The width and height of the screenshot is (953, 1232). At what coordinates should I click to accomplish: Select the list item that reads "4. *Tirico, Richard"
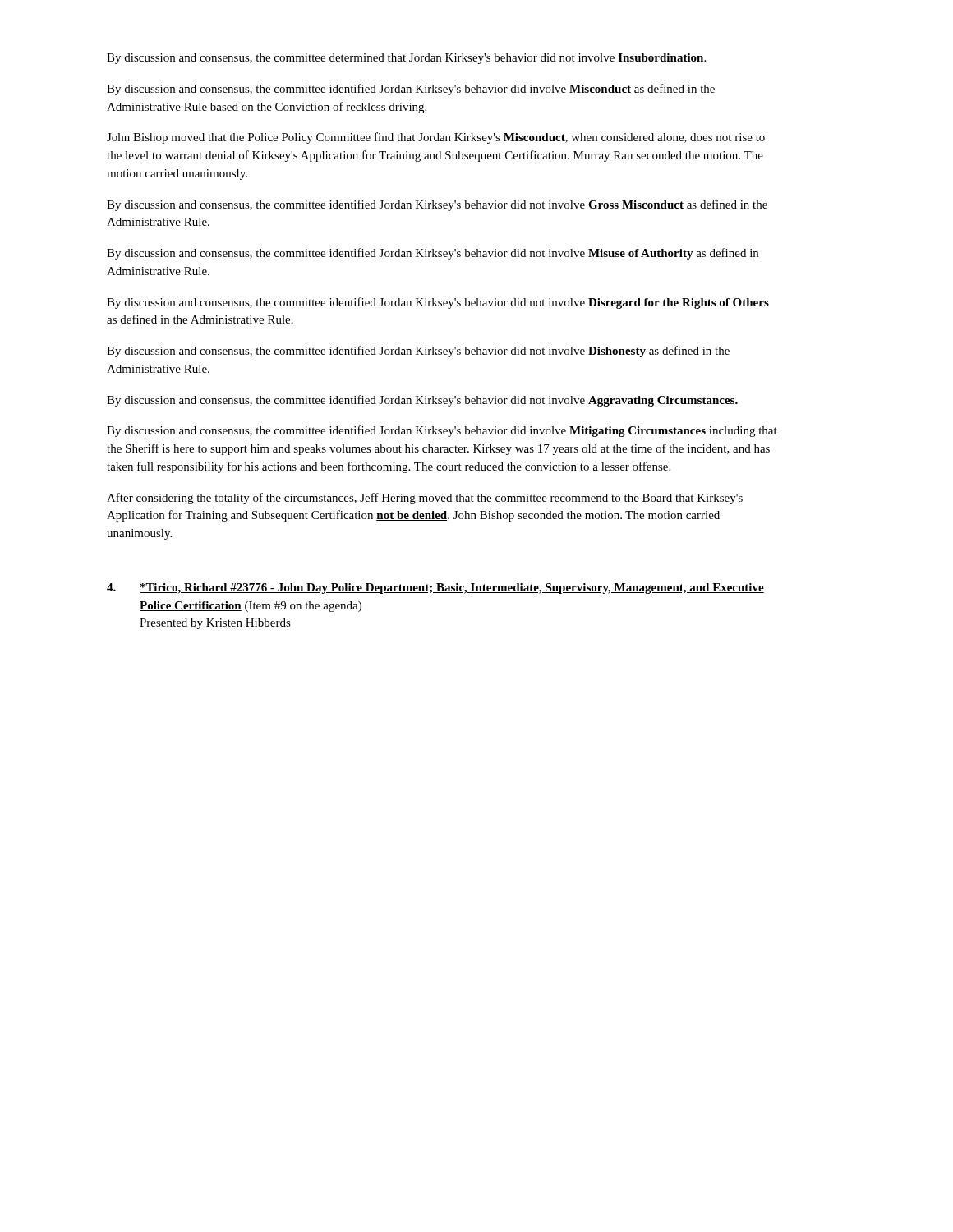pyautogui.click(x=435, y=588)
